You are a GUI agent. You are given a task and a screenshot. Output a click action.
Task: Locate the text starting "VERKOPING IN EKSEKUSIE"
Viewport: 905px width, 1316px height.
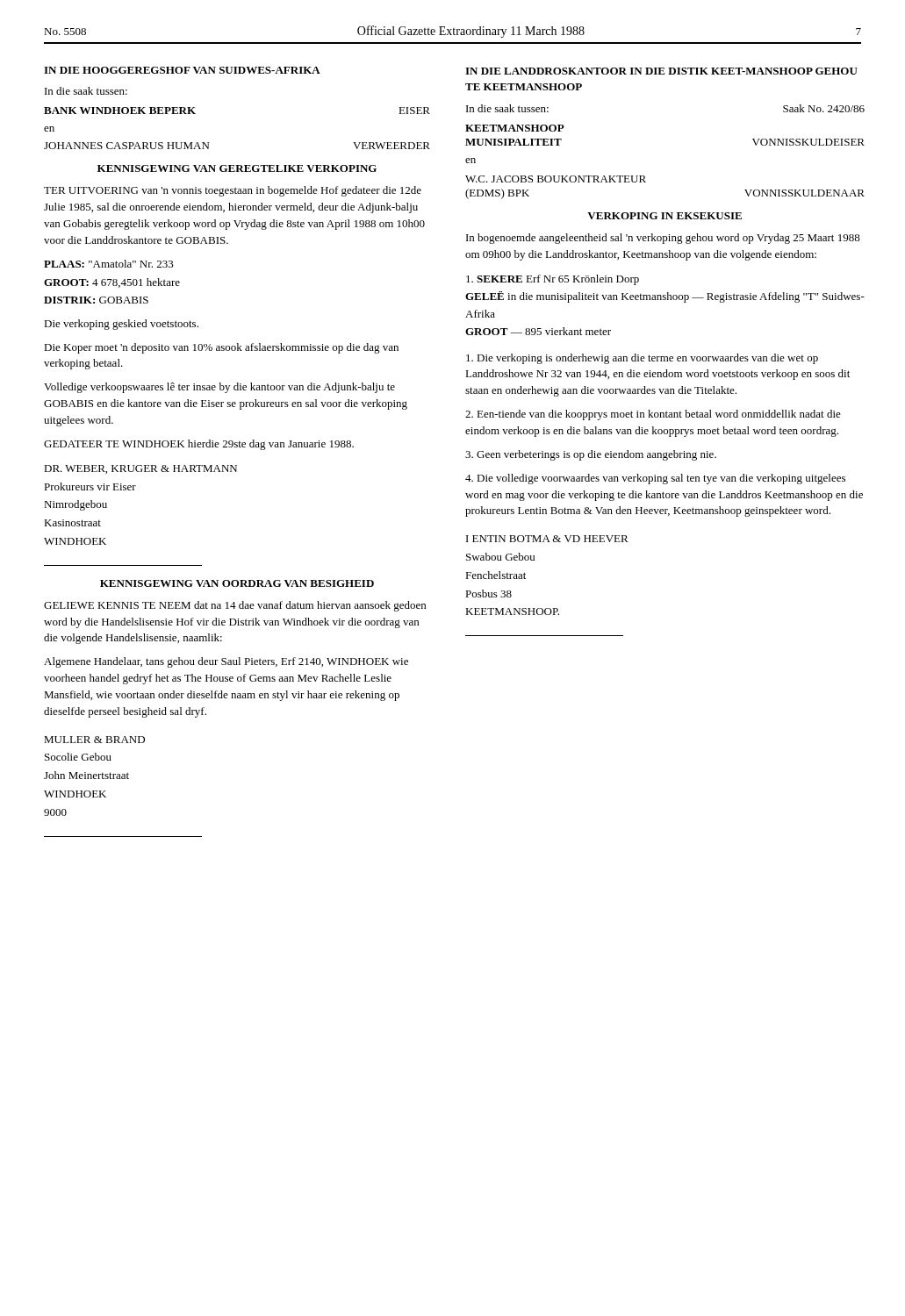[x=665, y=216]
